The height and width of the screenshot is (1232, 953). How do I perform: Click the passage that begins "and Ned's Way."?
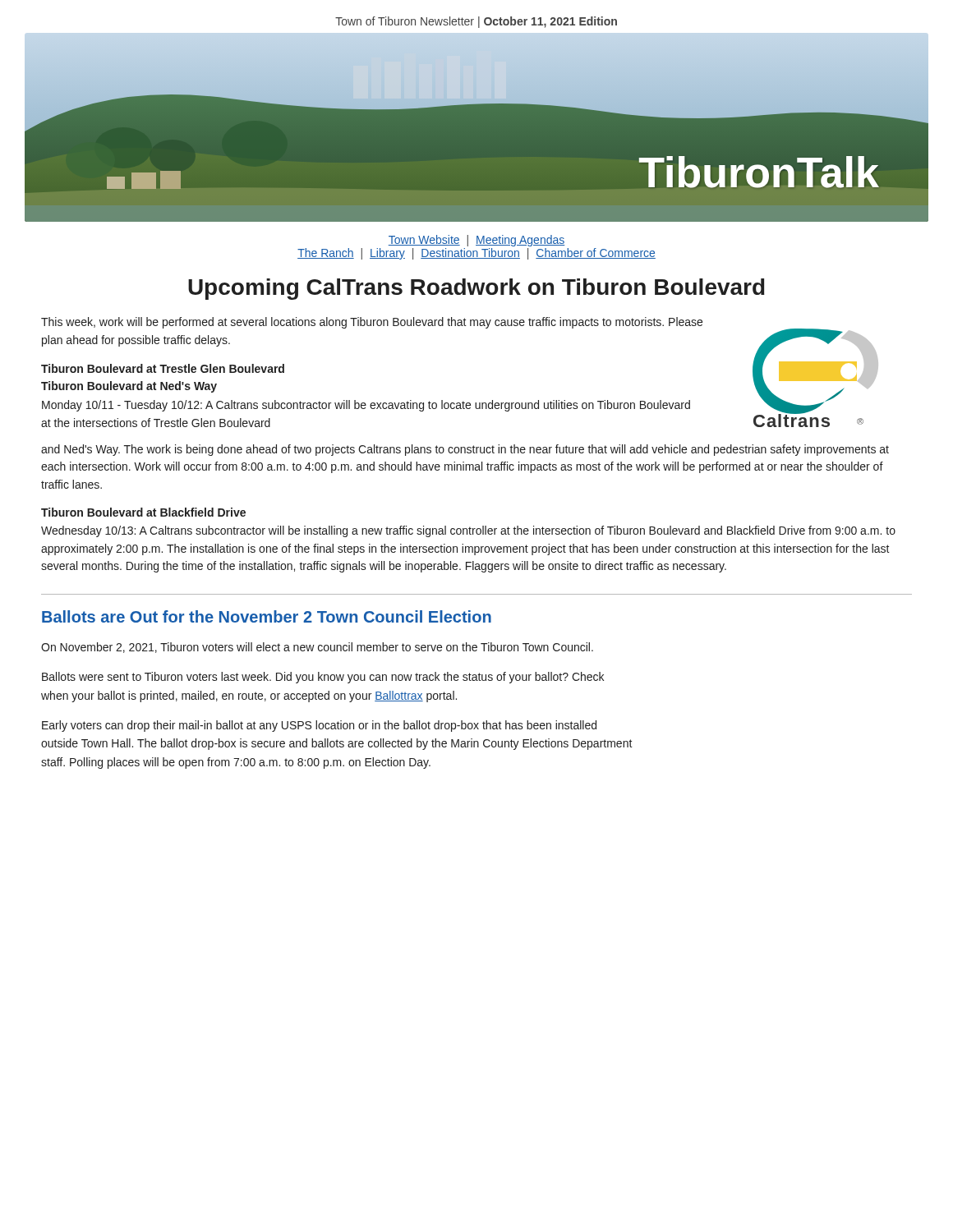coord(465,467)
